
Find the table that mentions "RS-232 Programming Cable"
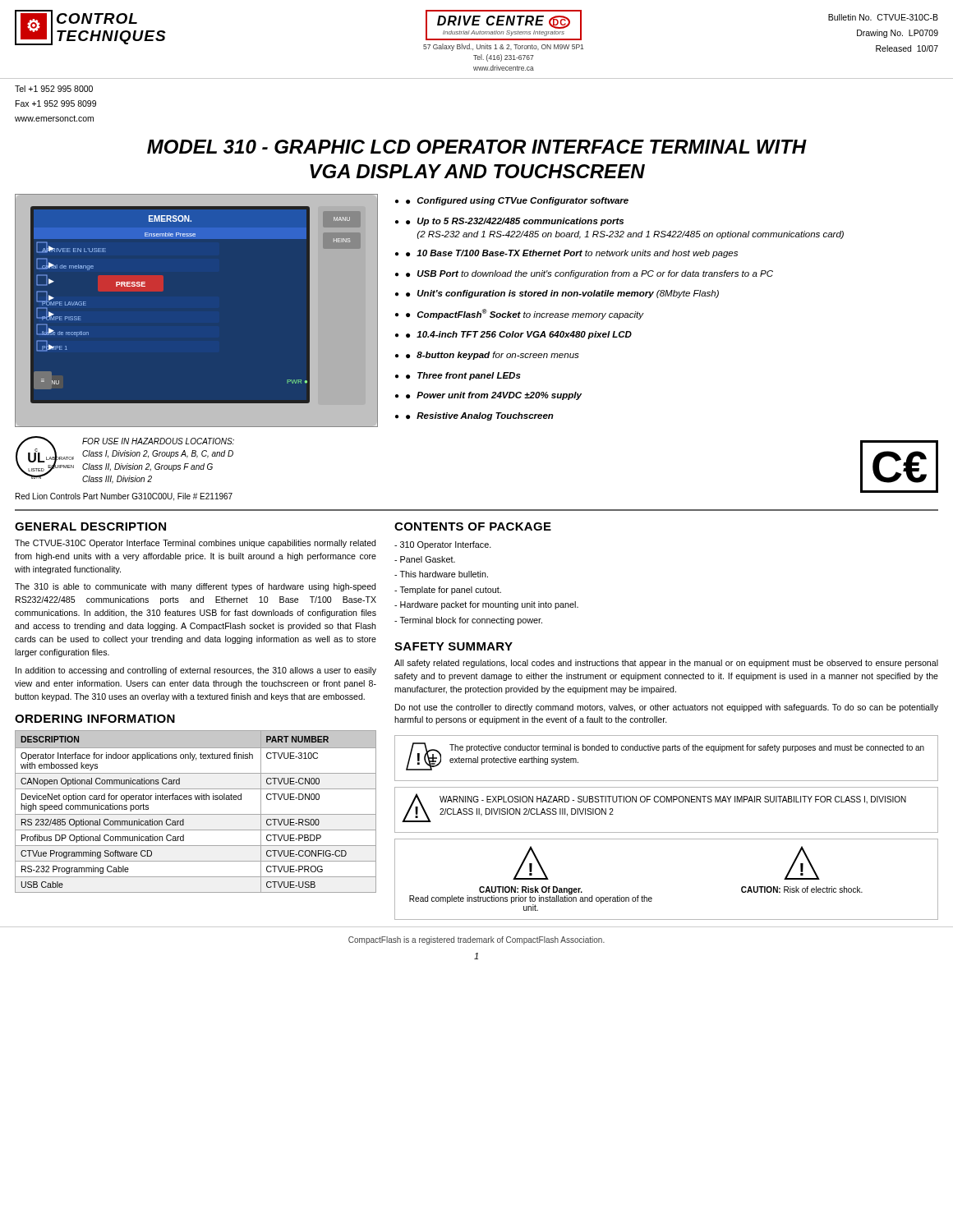pos(196,812)
